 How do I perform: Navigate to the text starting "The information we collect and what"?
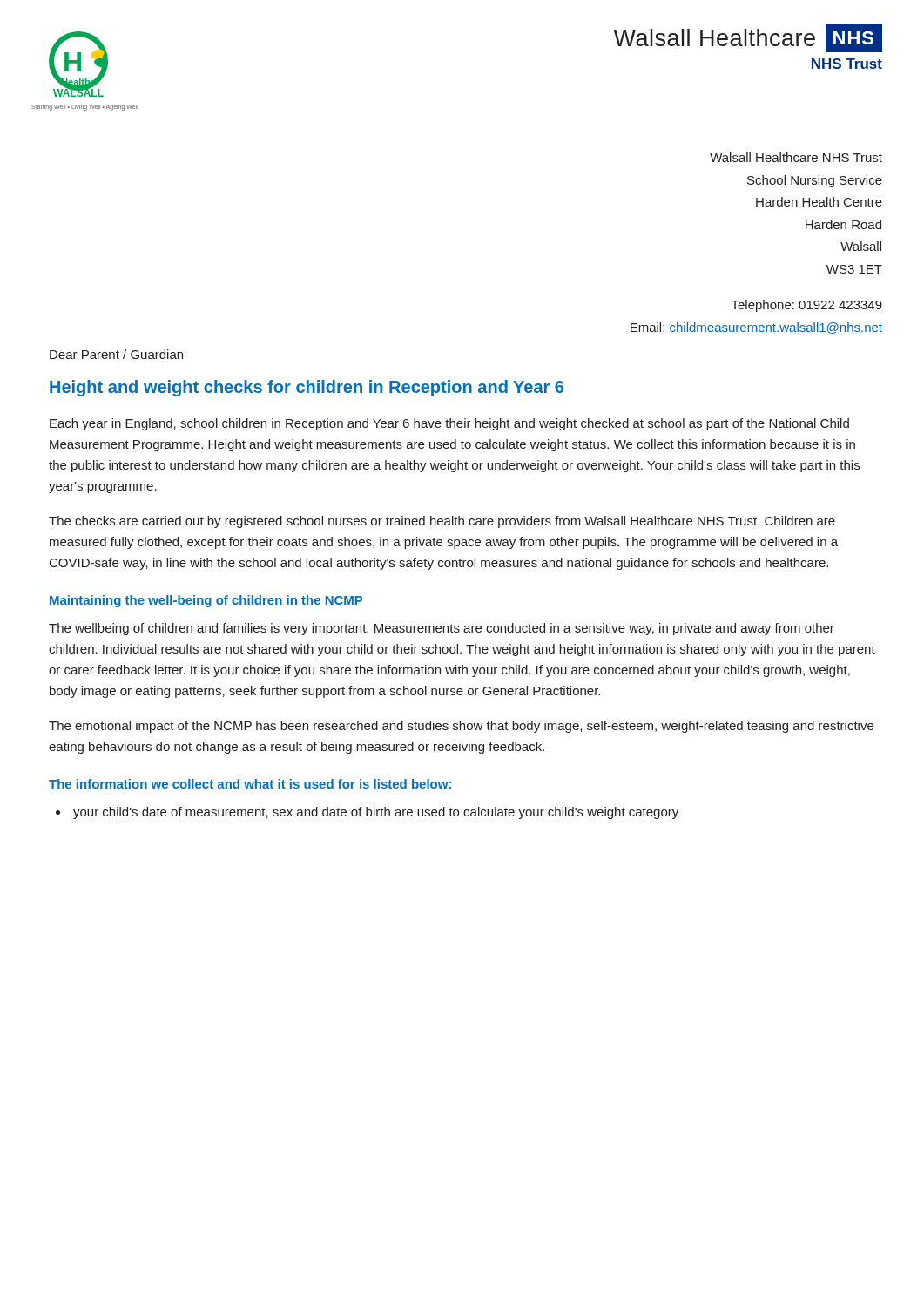[251, 784]
